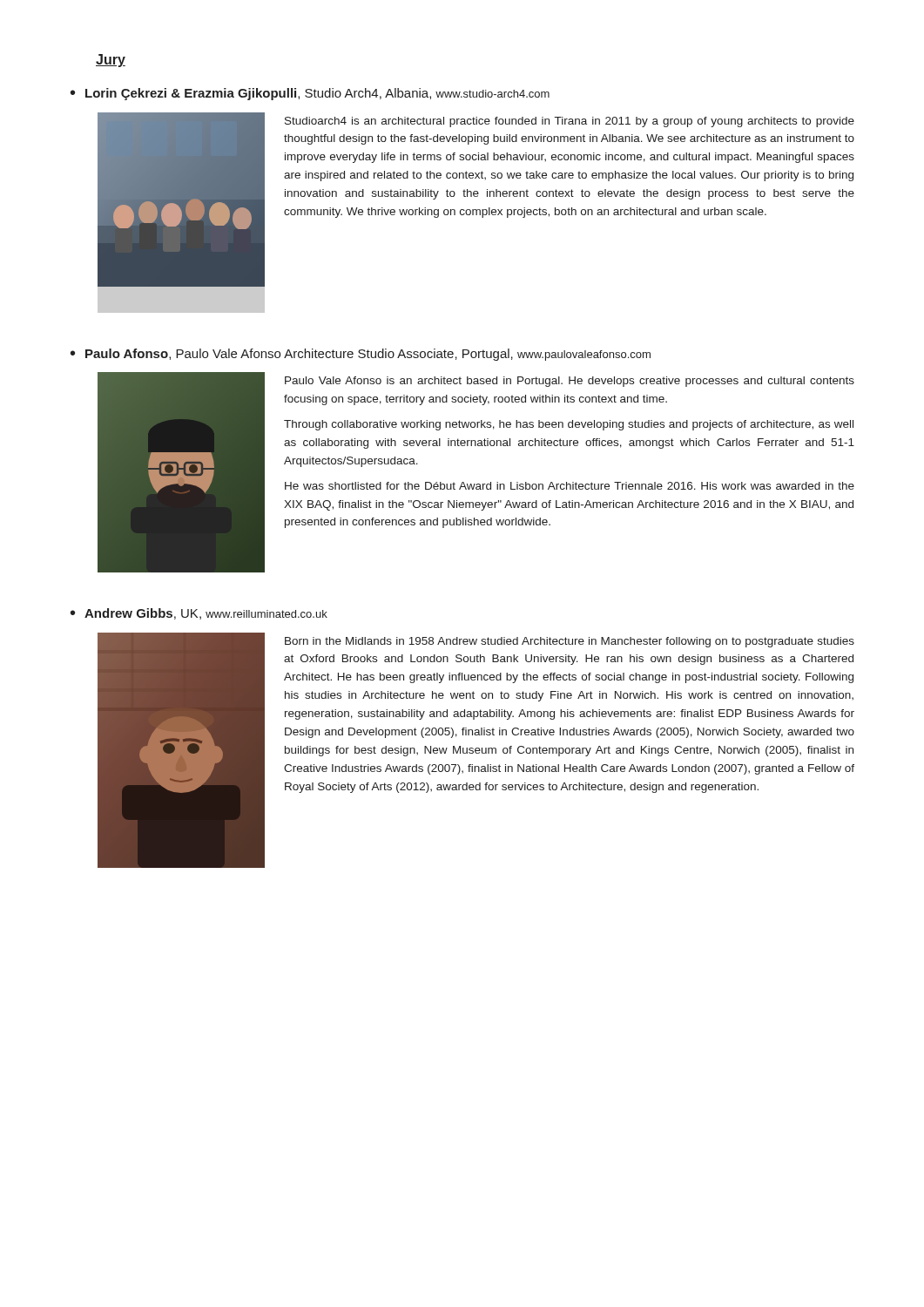Click a section header
This screenshot has width=924, height=1307.
point(111,60)
